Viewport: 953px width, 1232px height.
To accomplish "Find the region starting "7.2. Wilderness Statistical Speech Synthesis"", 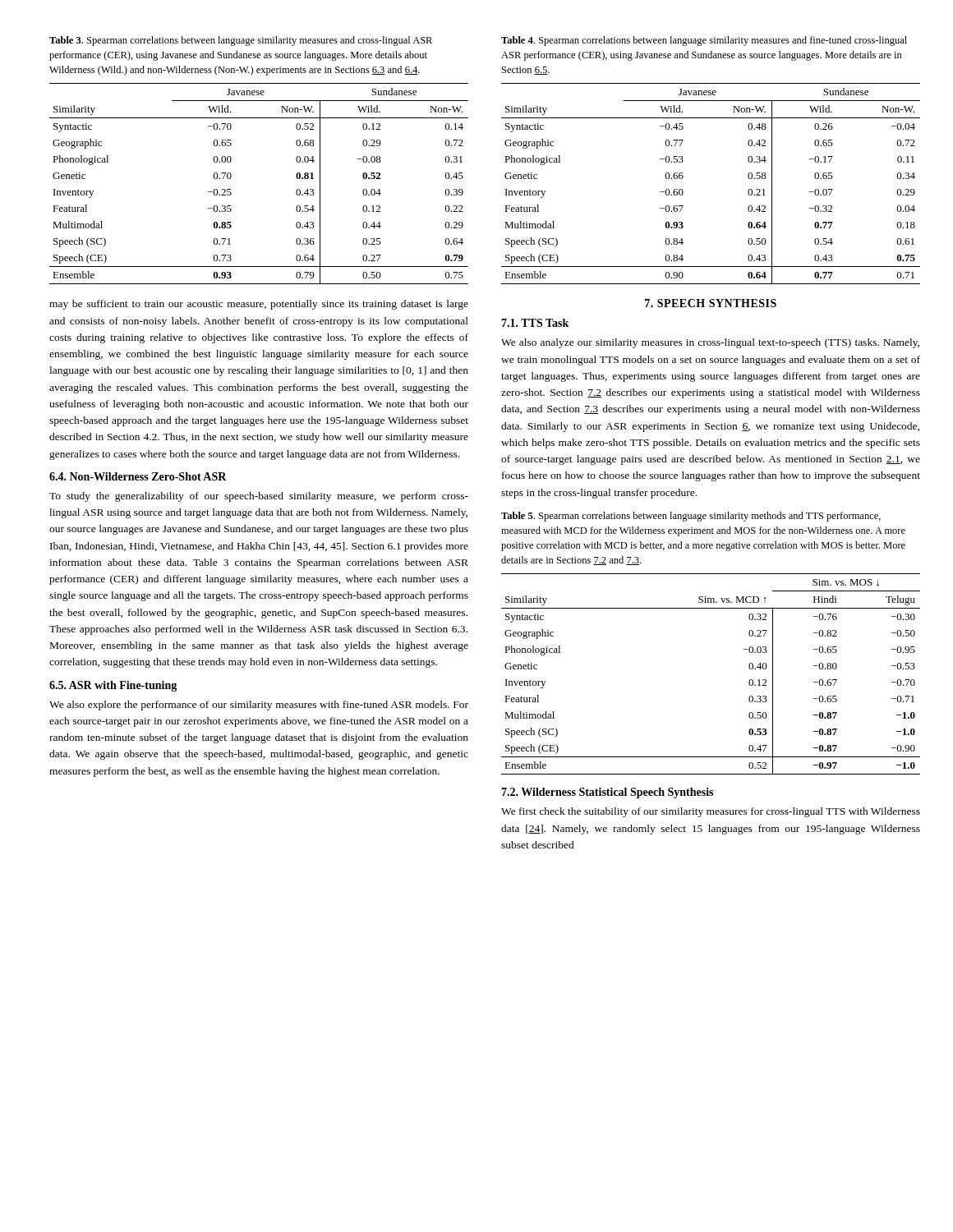I will pyautogui.click(x=607, y=792).
